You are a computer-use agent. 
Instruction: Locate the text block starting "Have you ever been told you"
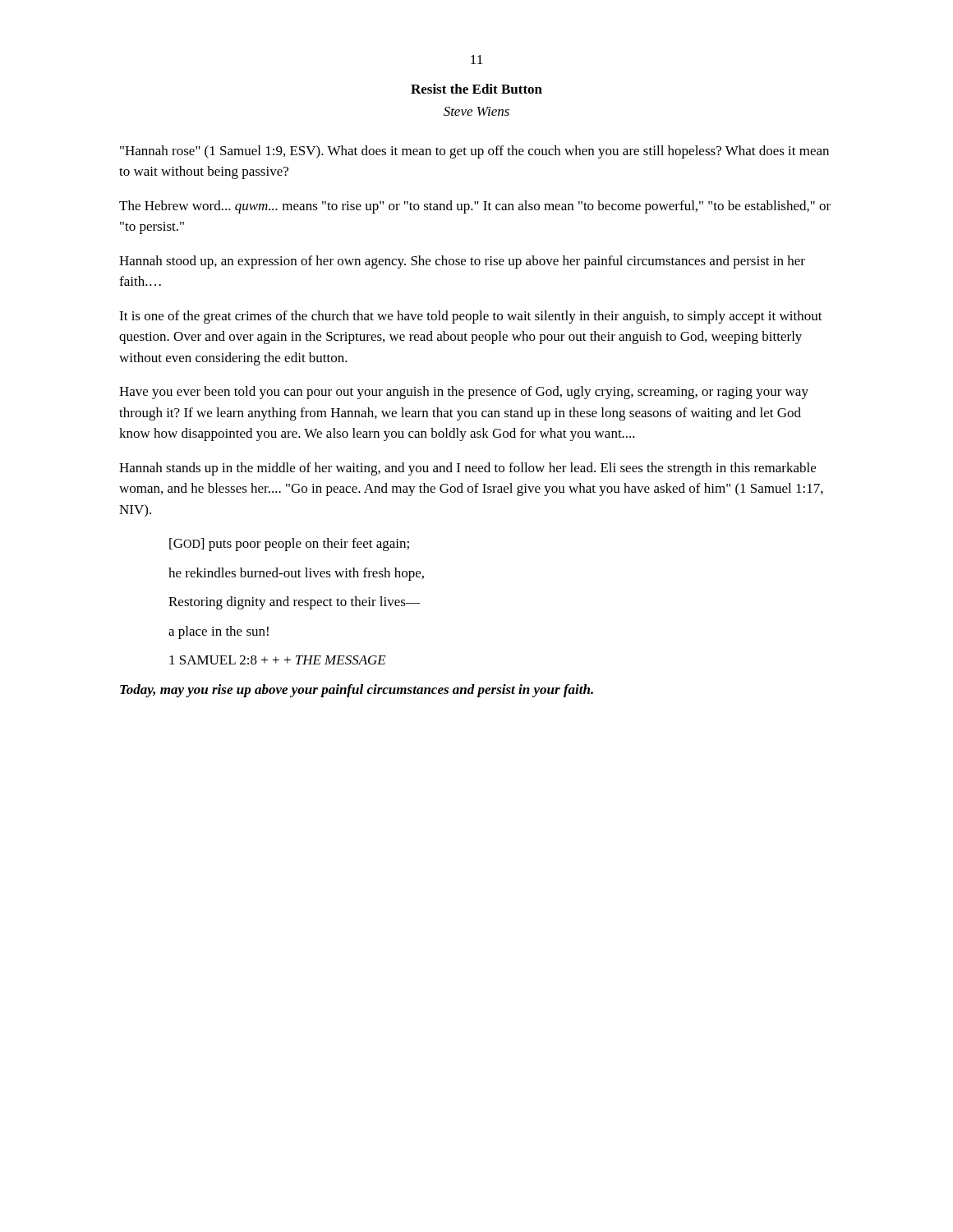pos(464,412)
